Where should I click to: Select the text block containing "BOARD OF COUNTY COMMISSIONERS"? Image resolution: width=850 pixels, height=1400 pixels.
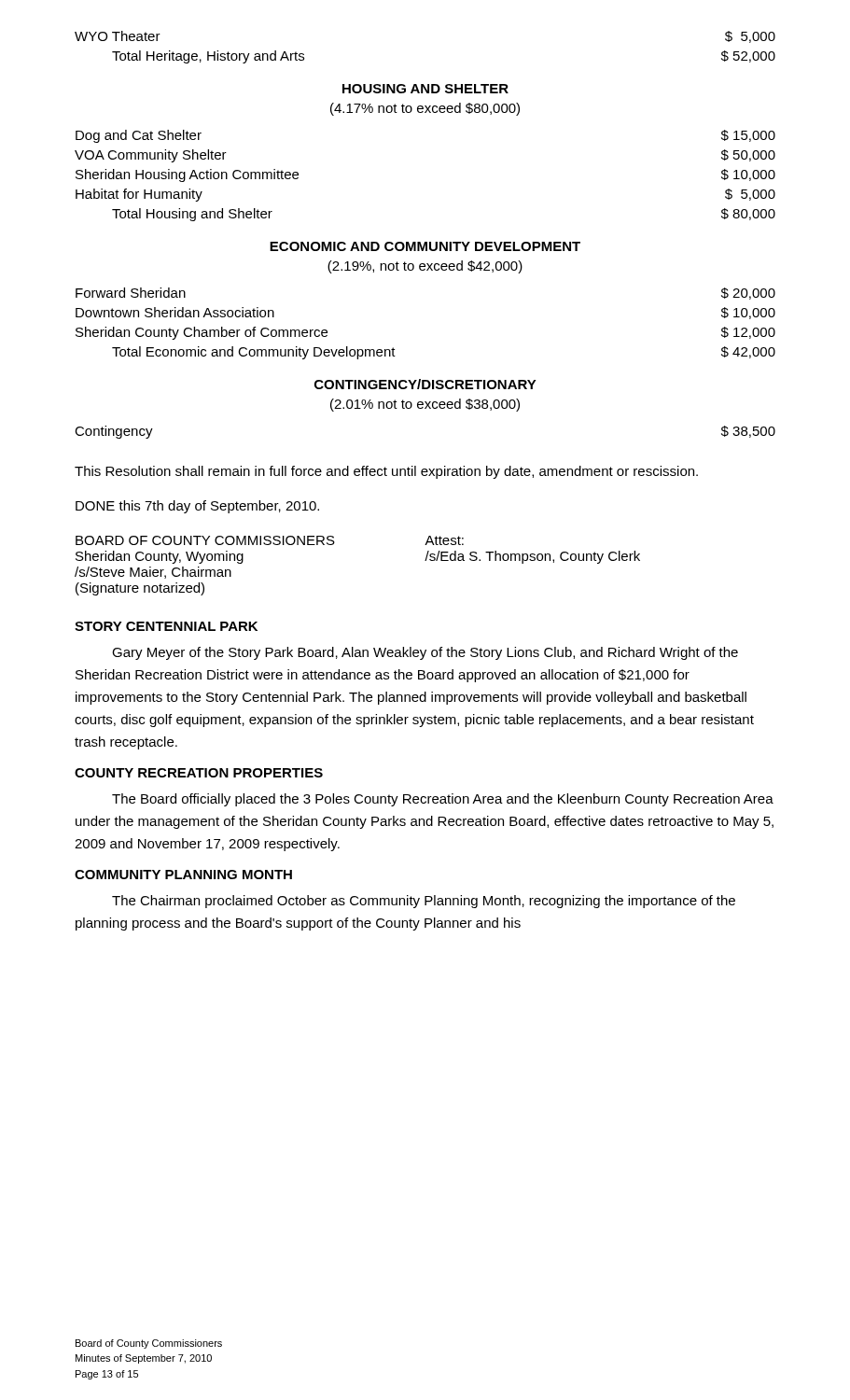[425, 563]
